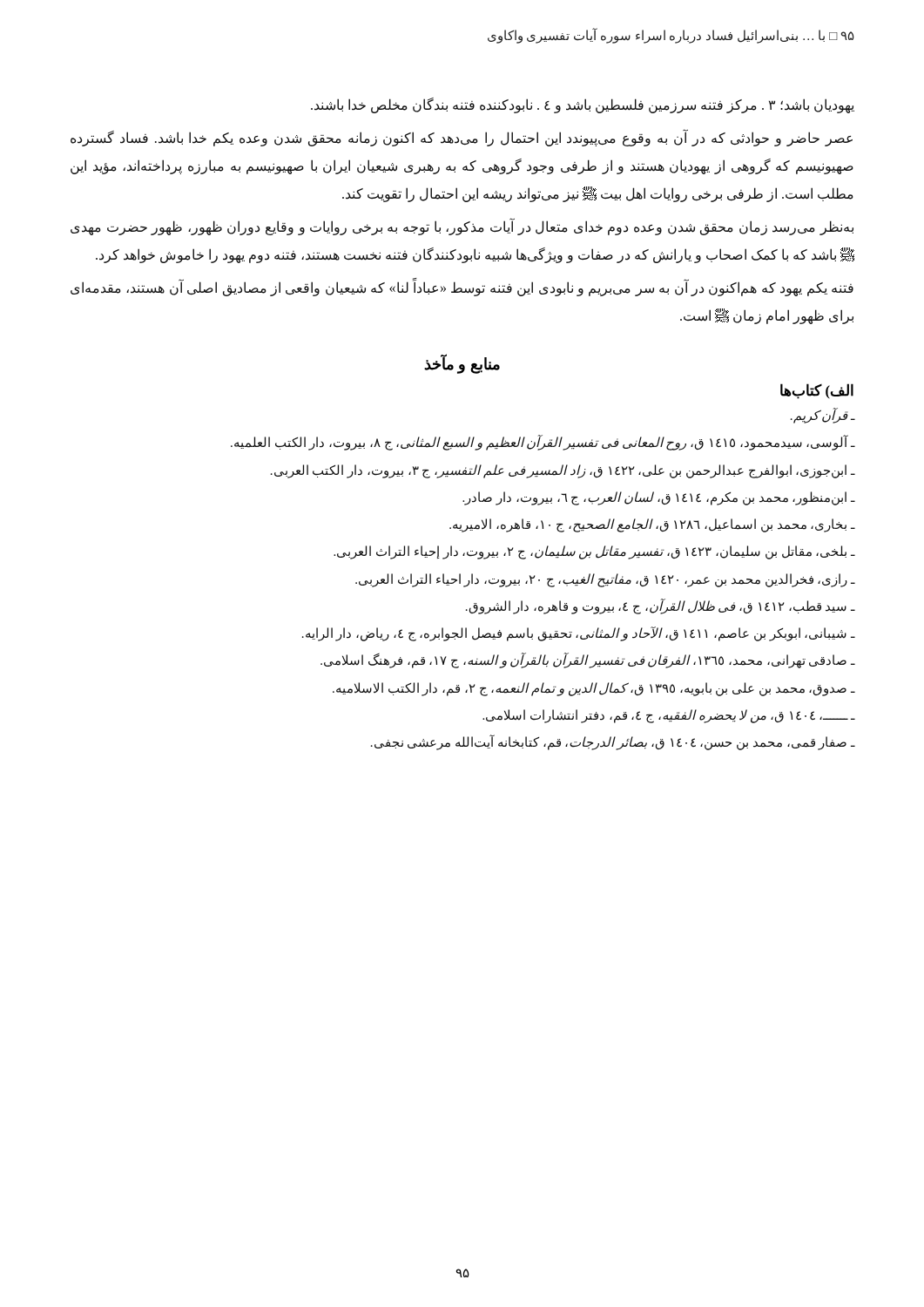The width and height of the screenshot is (924, 1307).
Task: Select the region starting "عصر حاضر و حوادثی که در آن"
Action: 462,166
